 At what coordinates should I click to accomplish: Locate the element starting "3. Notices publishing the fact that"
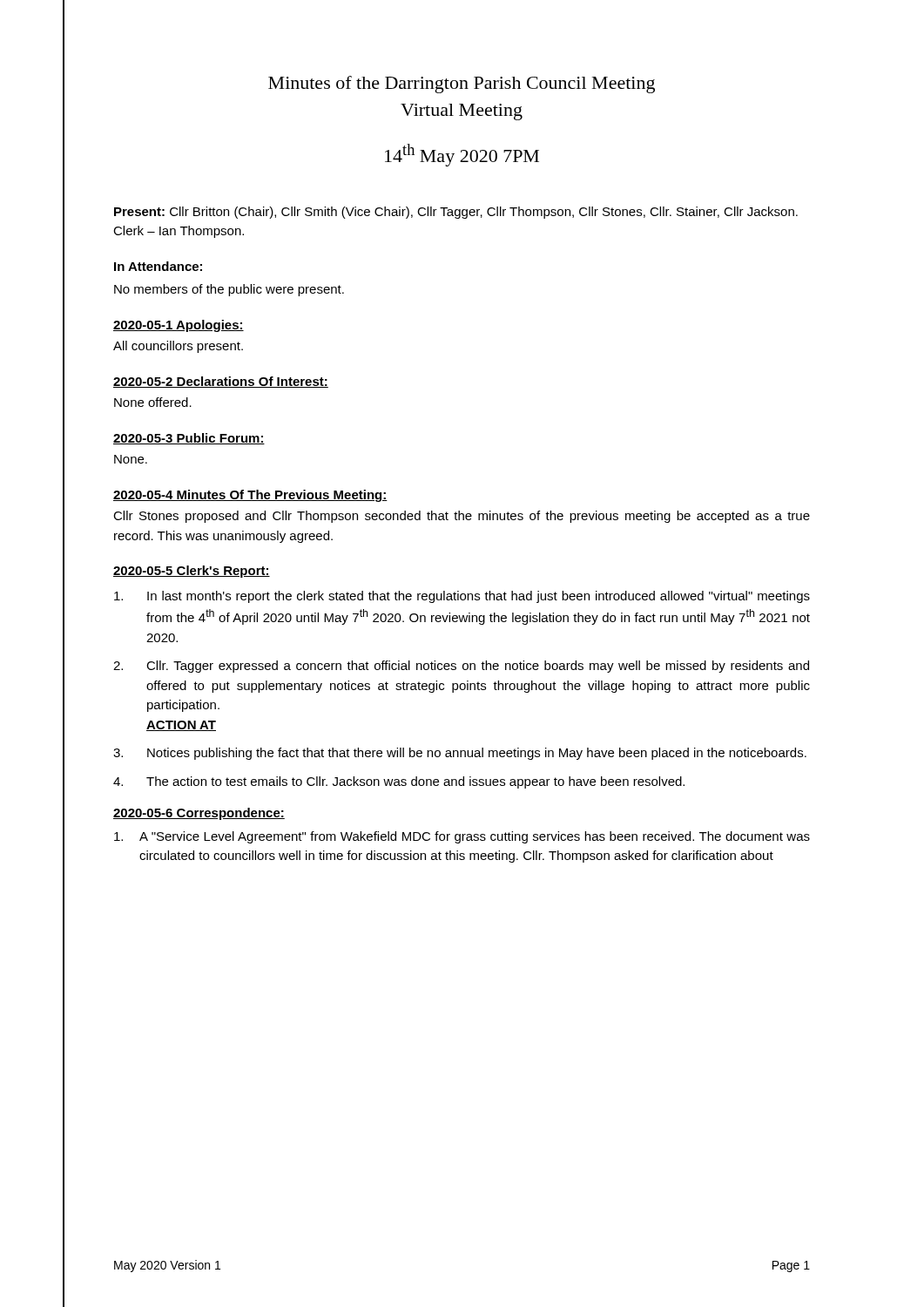coord(462,753)
